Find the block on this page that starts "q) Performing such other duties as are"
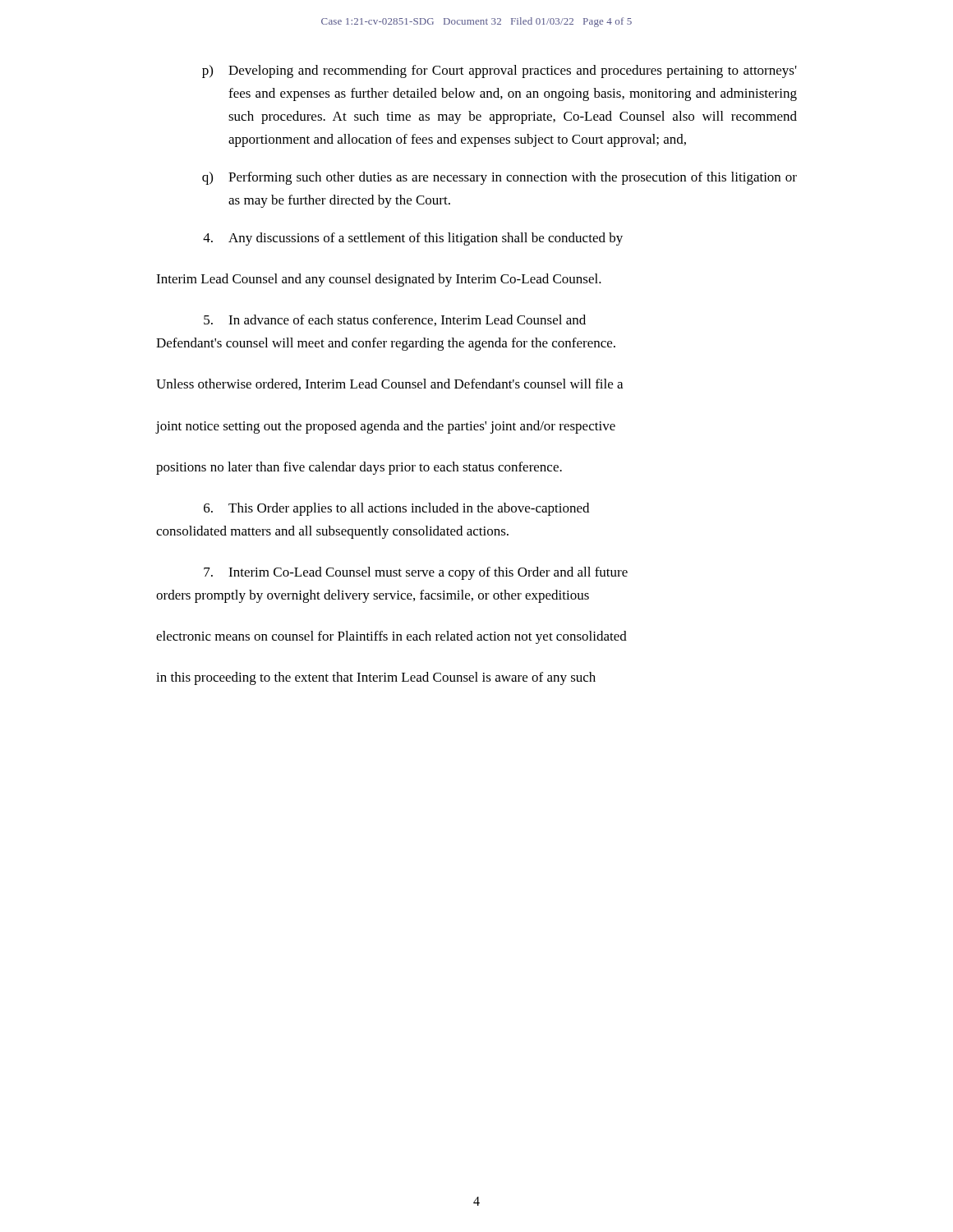The width and height of the screenshot is (953, 1232). (476, 189)
